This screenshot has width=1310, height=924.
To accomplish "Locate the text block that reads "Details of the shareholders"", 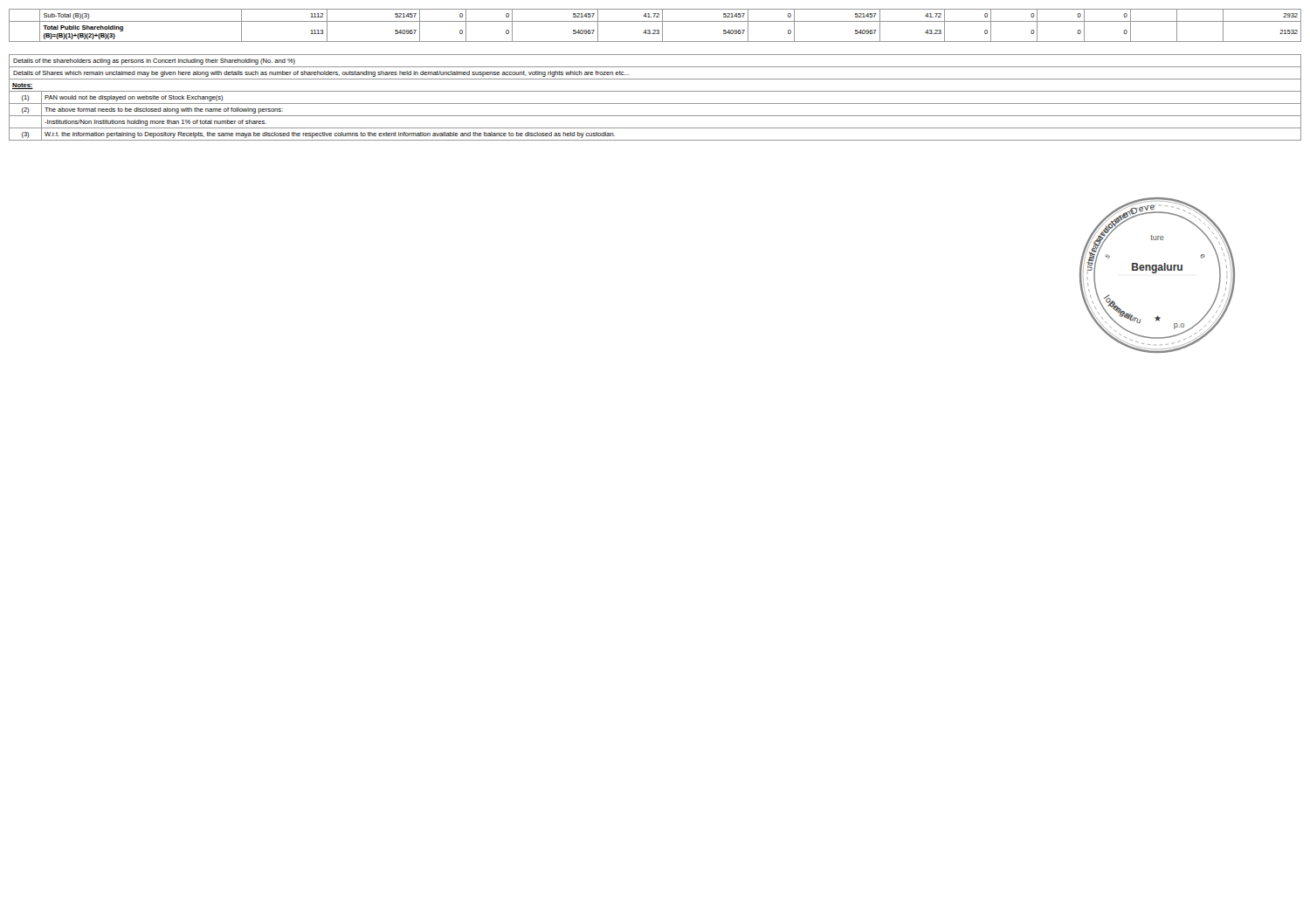I will tap(154, 61).
